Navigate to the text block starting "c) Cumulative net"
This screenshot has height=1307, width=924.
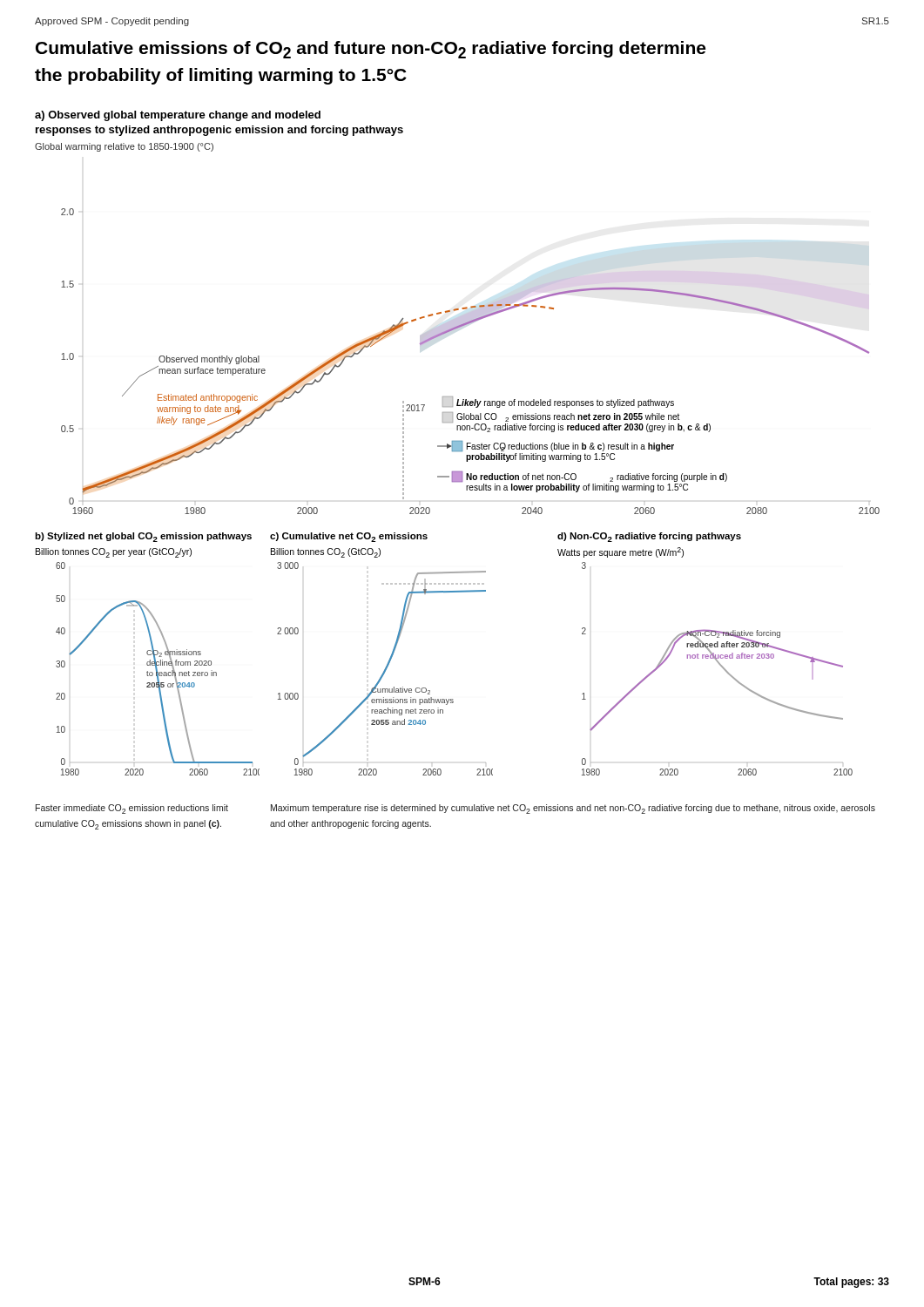coord(349,545)
